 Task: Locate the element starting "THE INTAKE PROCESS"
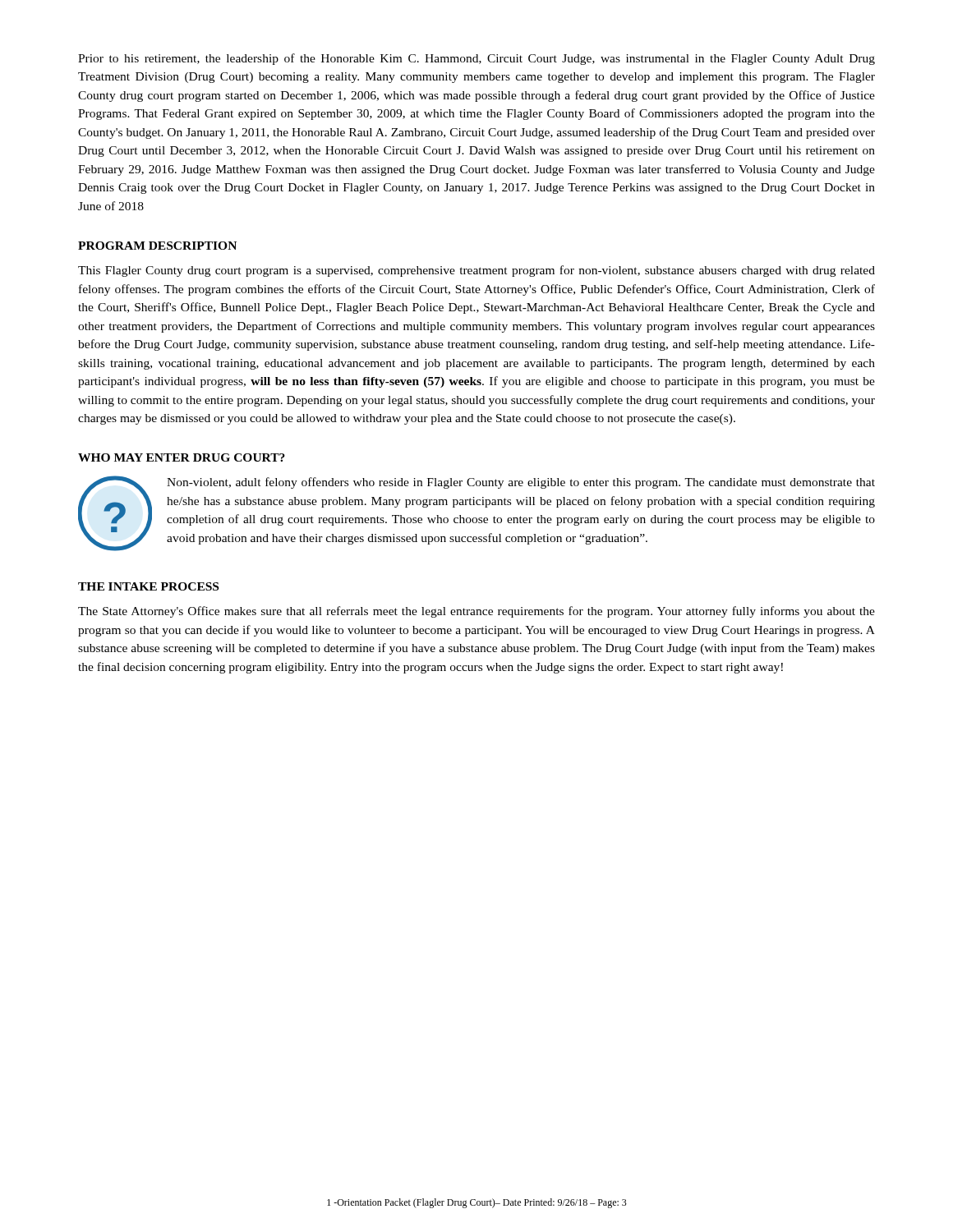click(x=149, y=586)
